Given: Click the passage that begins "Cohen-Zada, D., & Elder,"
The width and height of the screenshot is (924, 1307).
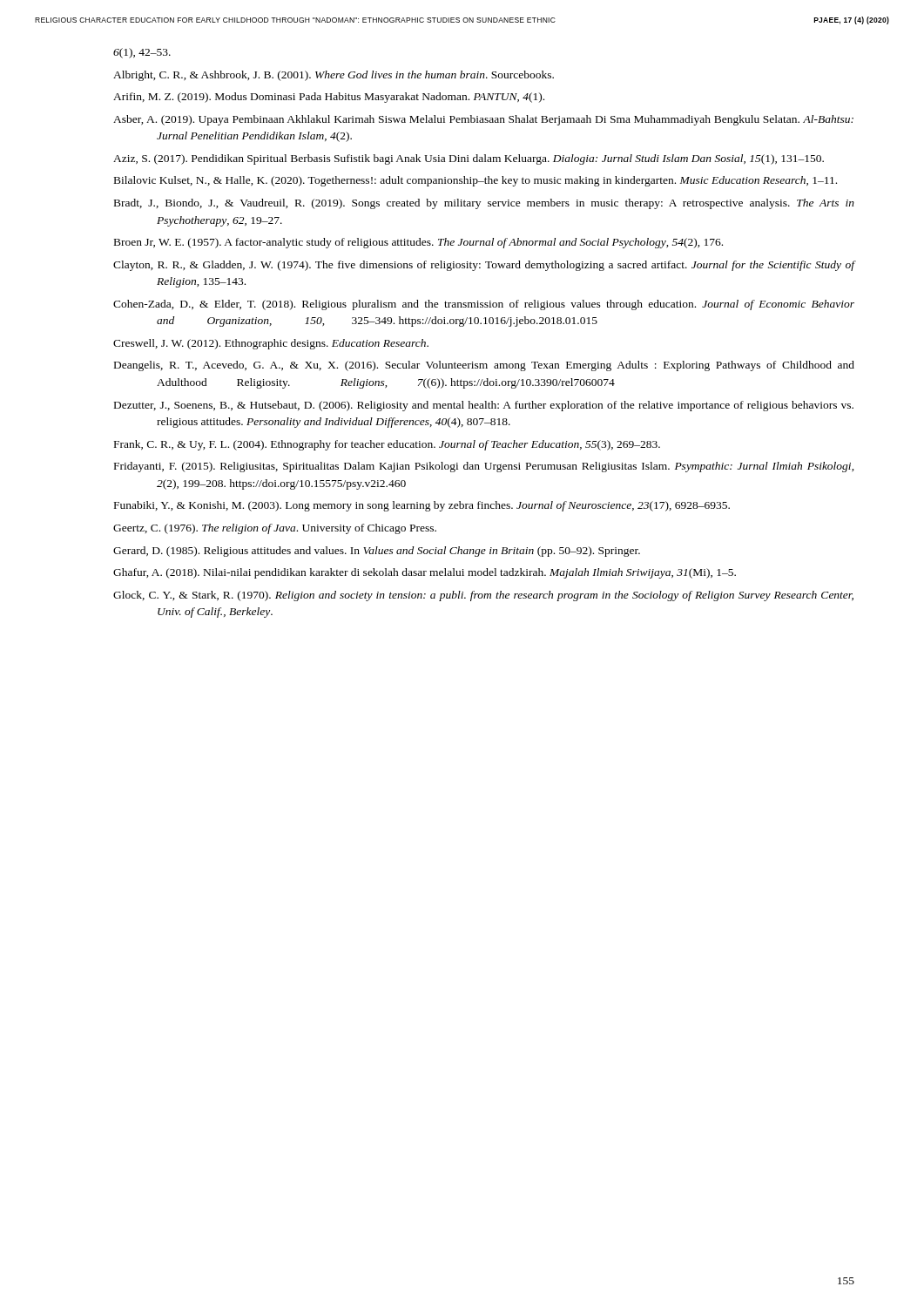Looking at the screenshot, I should (484, 312).
